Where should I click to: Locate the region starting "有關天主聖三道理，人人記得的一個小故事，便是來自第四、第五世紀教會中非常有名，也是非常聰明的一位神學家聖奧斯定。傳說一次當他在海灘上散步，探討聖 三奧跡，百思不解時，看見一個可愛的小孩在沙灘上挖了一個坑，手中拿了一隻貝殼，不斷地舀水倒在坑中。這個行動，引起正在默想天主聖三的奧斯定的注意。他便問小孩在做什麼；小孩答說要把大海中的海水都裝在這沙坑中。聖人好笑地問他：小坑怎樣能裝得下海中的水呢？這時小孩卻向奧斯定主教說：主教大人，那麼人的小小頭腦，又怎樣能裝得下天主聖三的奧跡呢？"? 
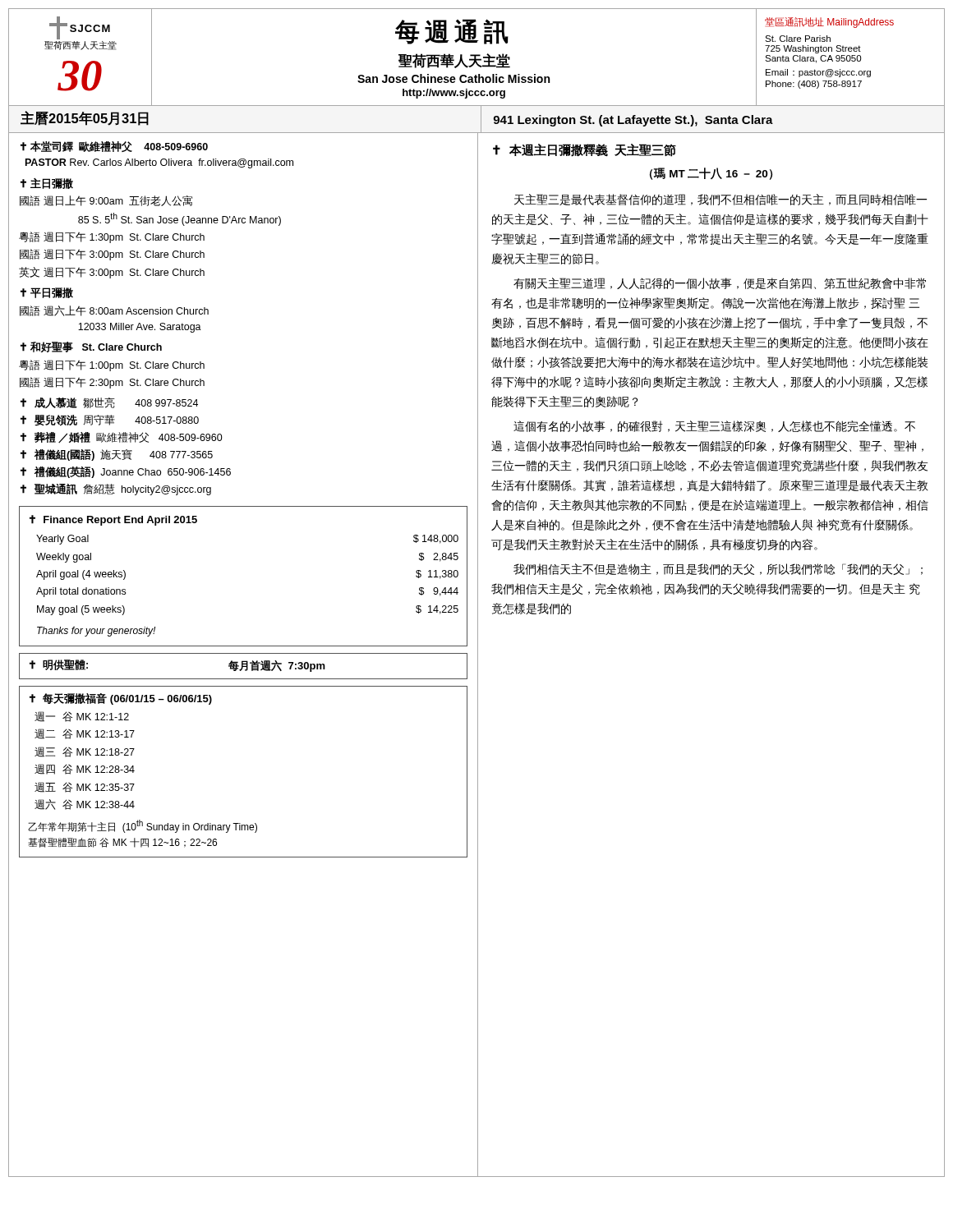pyautogui.click(x=710, y=343)
